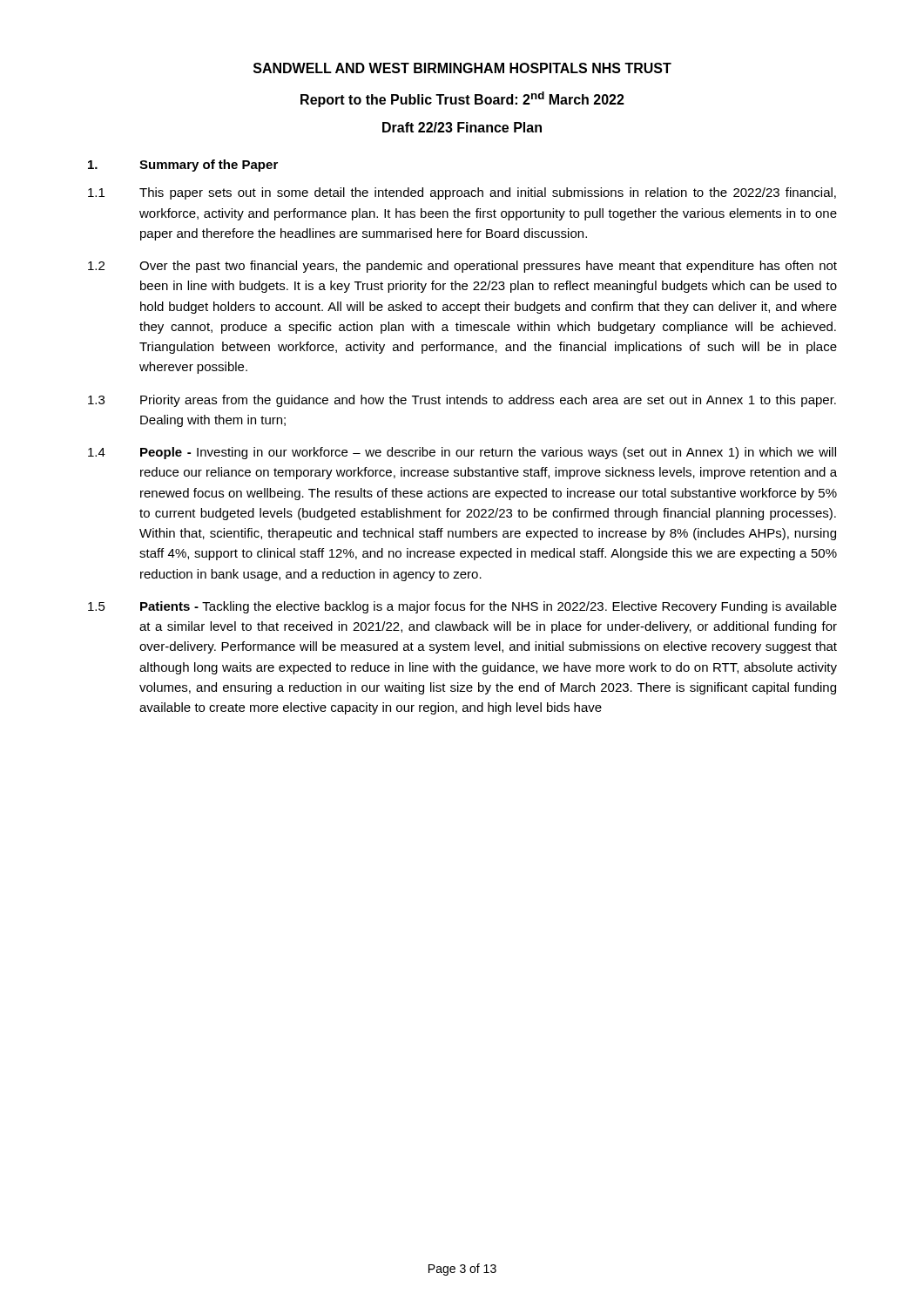Locate the text starting "2 Over the past two financial years,"
Image resolution: width=924 pixels, height=1307 pixels.
click(462, 316)
